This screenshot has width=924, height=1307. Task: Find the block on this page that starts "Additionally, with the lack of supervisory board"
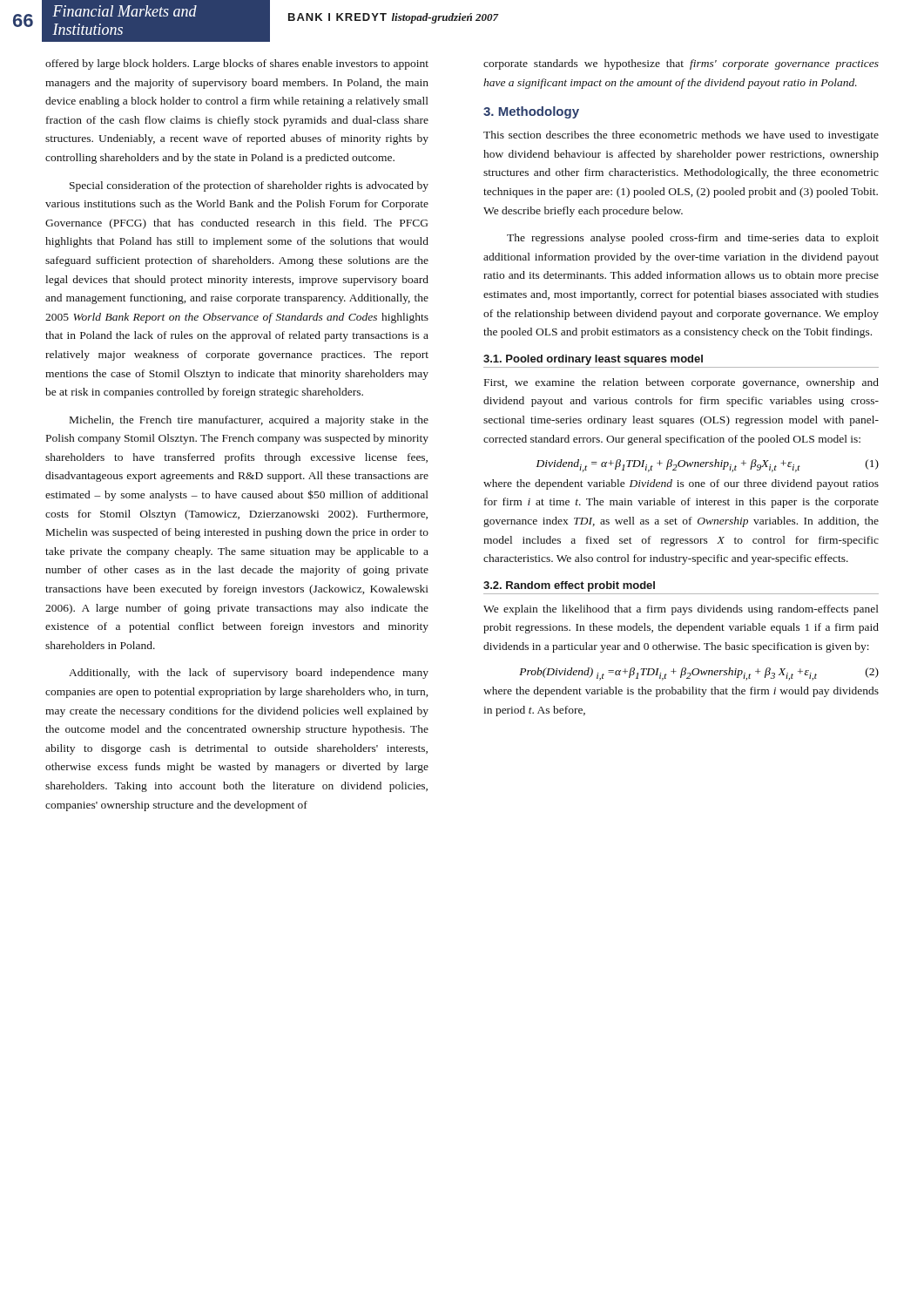(x=237, y=739)
